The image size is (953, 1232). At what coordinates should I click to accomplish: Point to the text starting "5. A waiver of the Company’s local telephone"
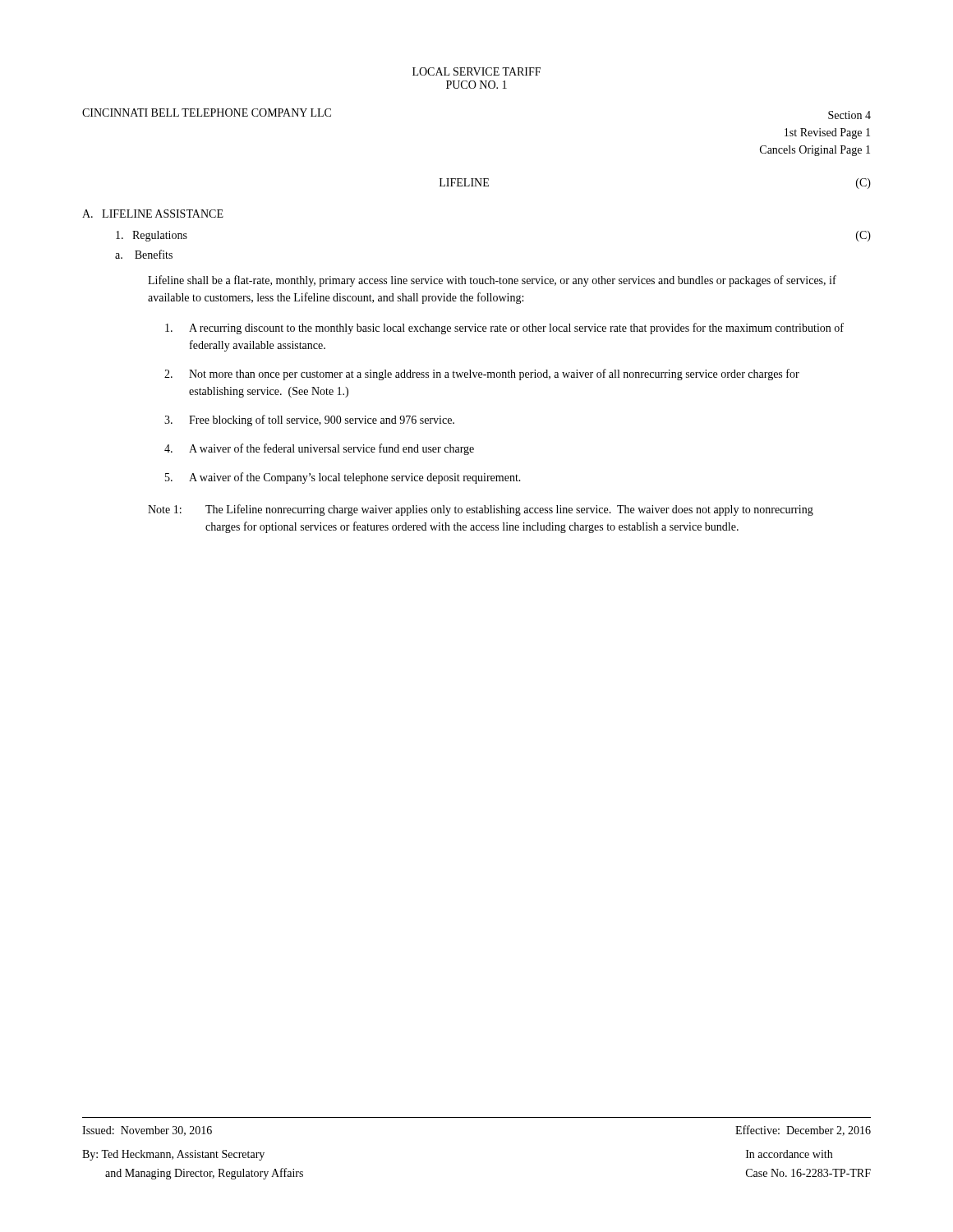pyautogui.click(x=505, y=478)
